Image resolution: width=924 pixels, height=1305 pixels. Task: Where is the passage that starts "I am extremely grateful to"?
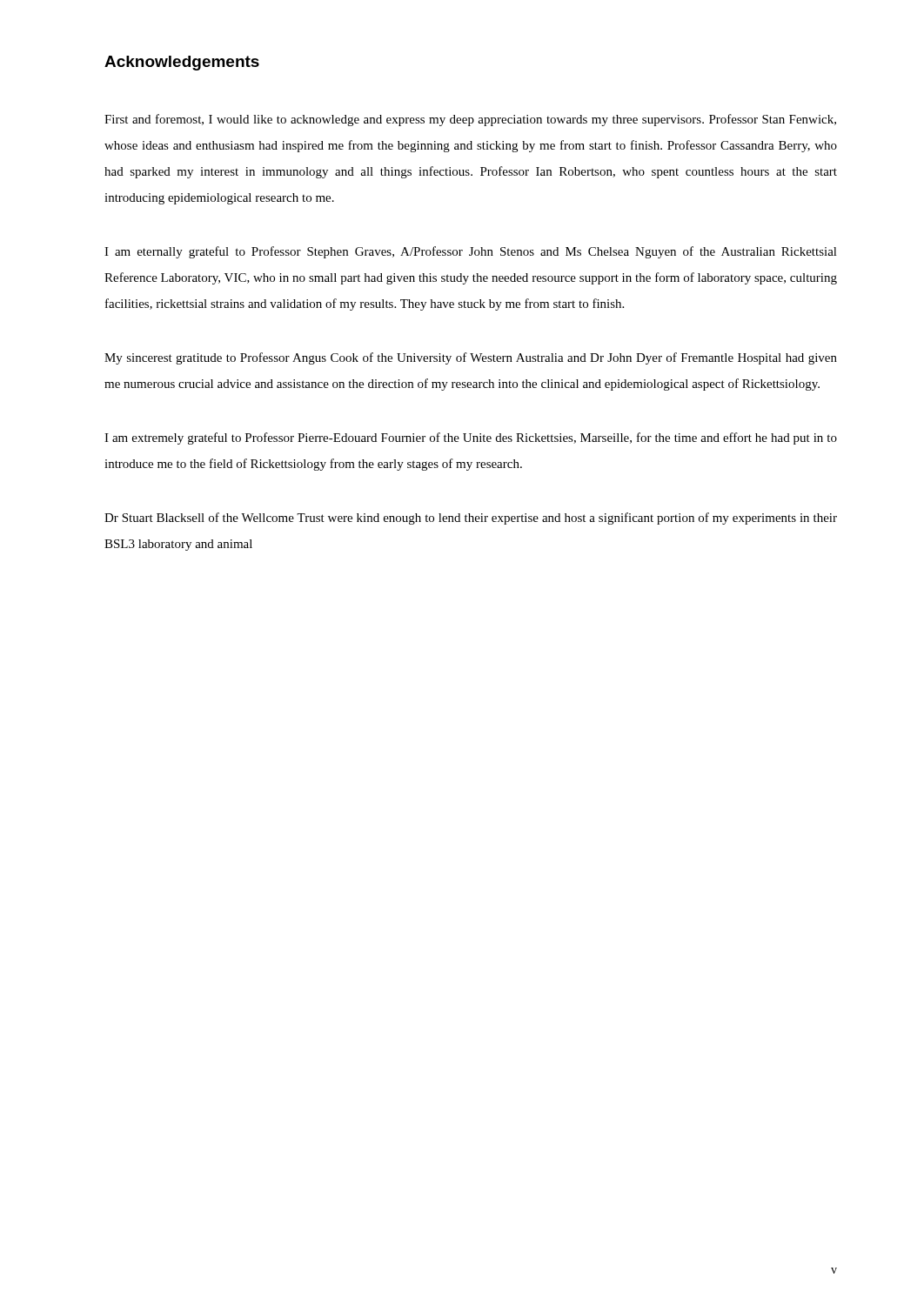pos(471,451)
